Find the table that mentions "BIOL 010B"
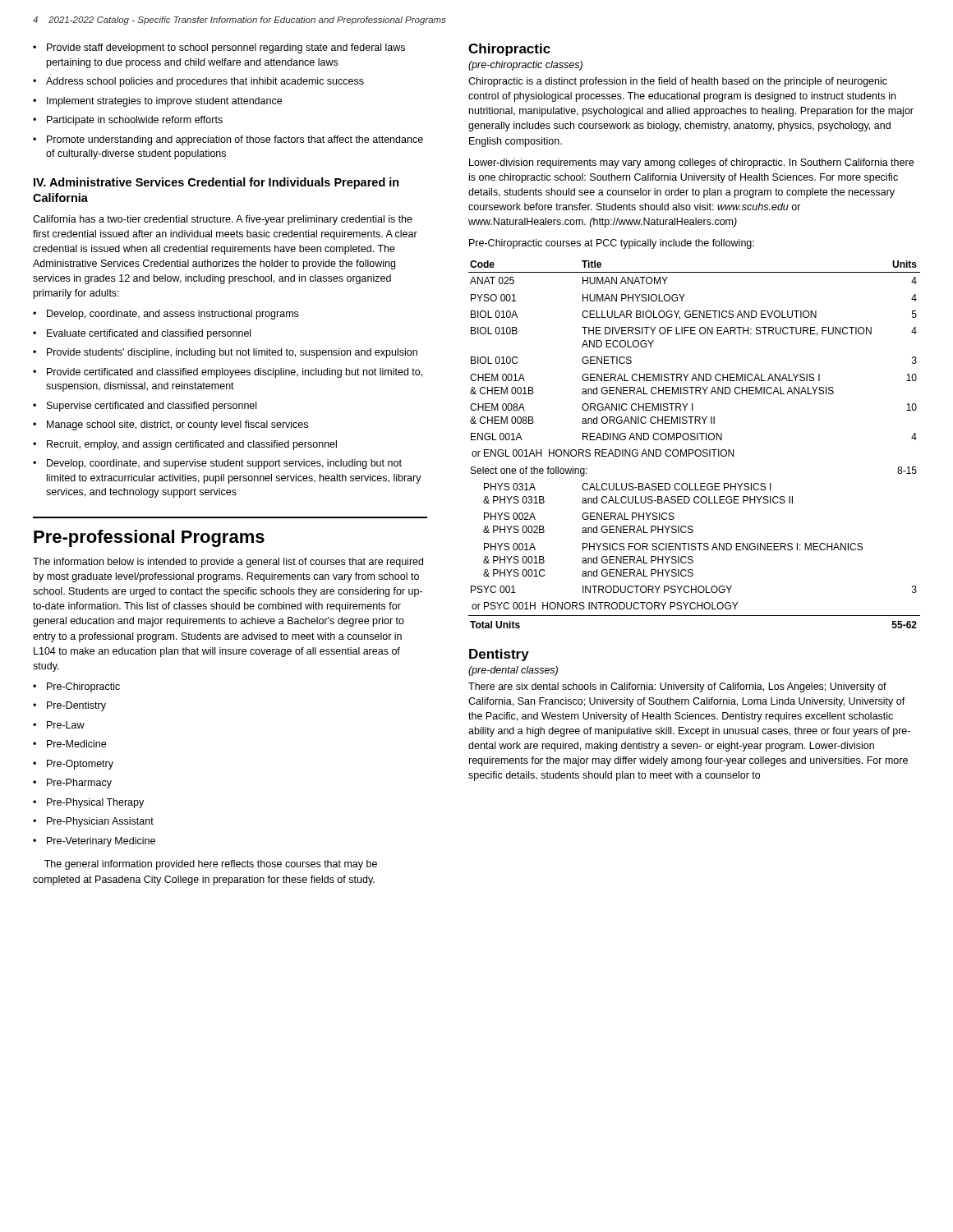953x1232 pixels. [x=694, y=445]
